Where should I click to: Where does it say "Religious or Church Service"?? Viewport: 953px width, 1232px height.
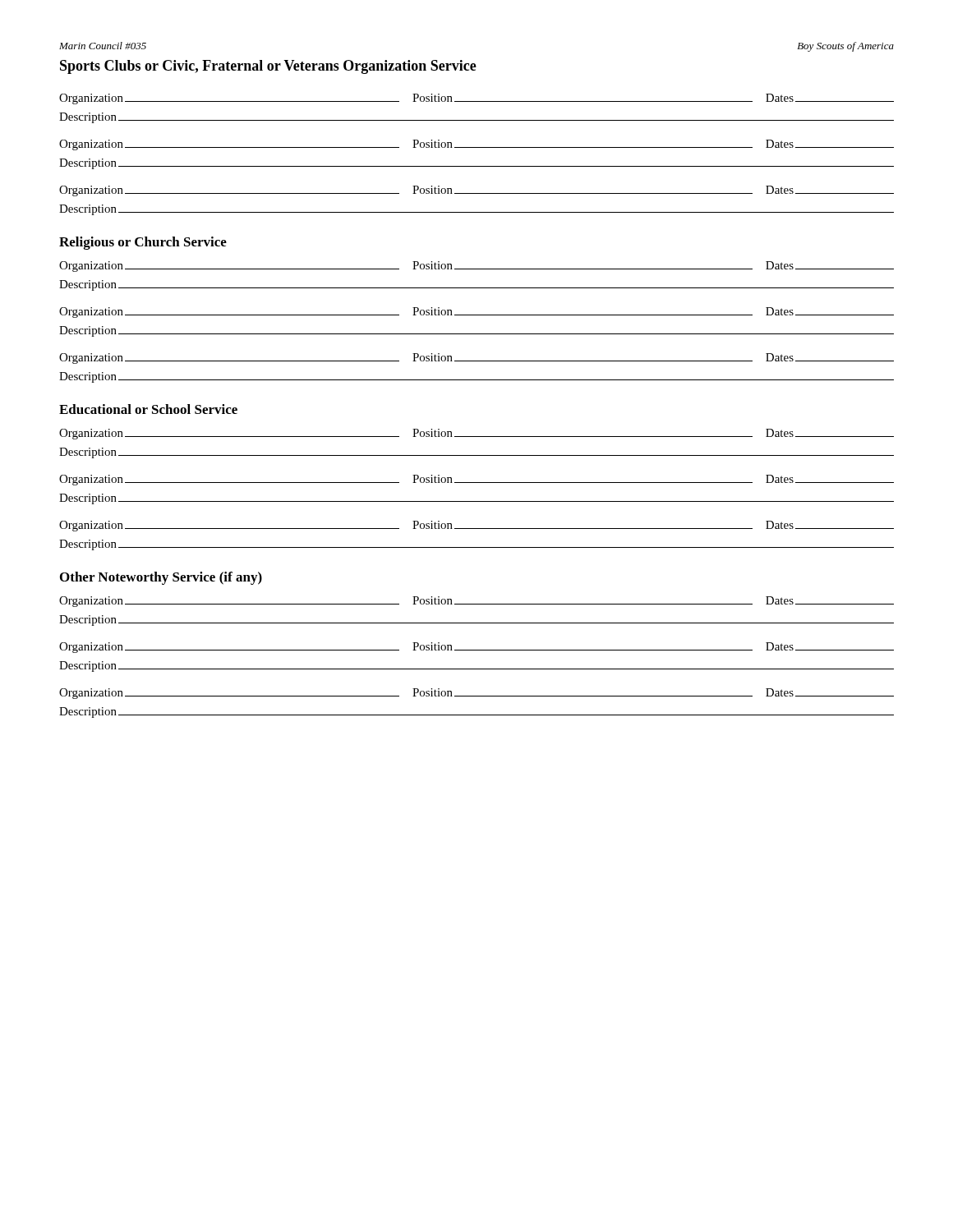point(143,242)
